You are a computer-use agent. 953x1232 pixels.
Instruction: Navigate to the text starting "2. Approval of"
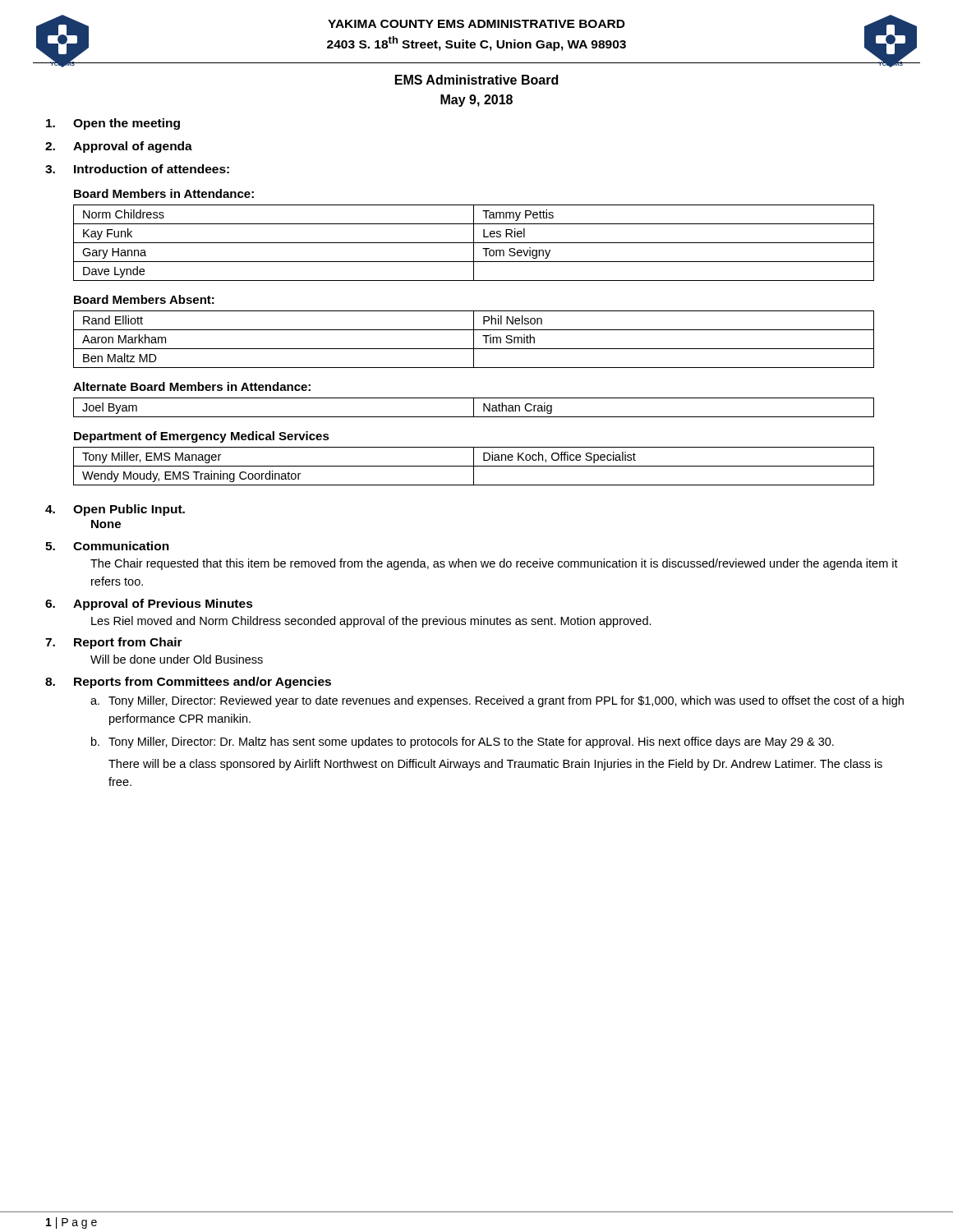[119, 146]
